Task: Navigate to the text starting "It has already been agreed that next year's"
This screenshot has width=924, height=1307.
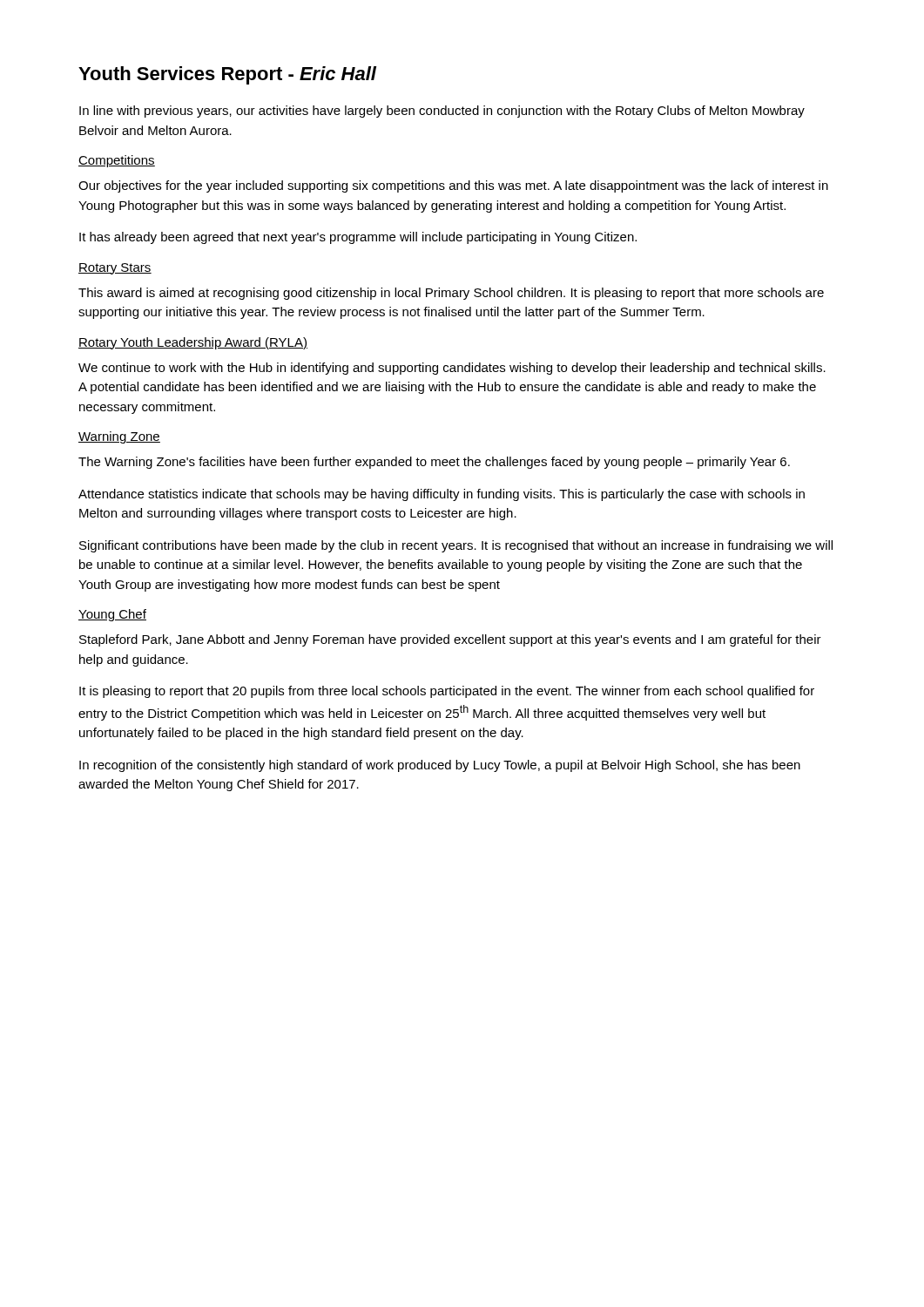Action: coord(358,237)
